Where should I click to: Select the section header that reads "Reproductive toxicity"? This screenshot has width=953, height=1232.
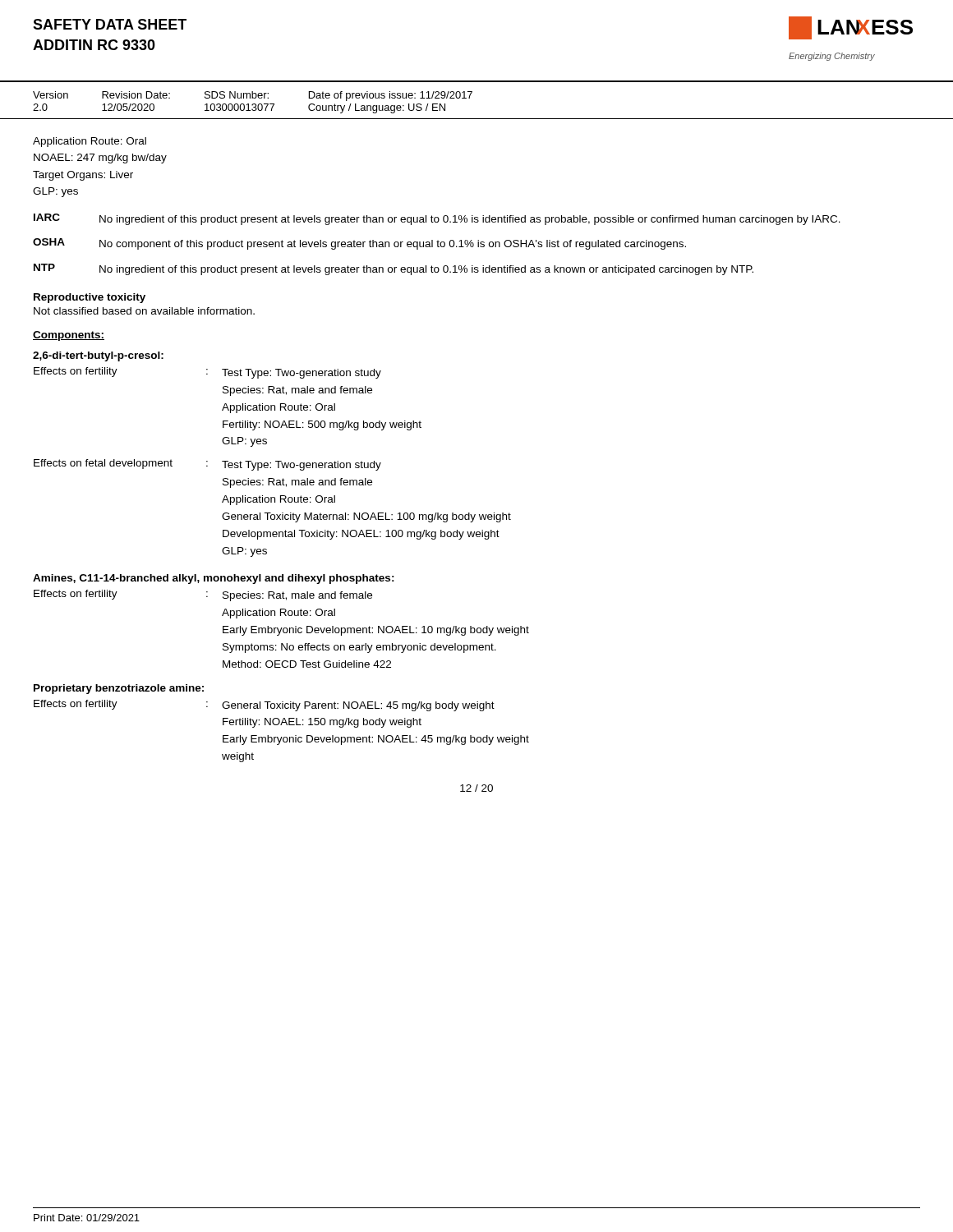click(89, 297)
